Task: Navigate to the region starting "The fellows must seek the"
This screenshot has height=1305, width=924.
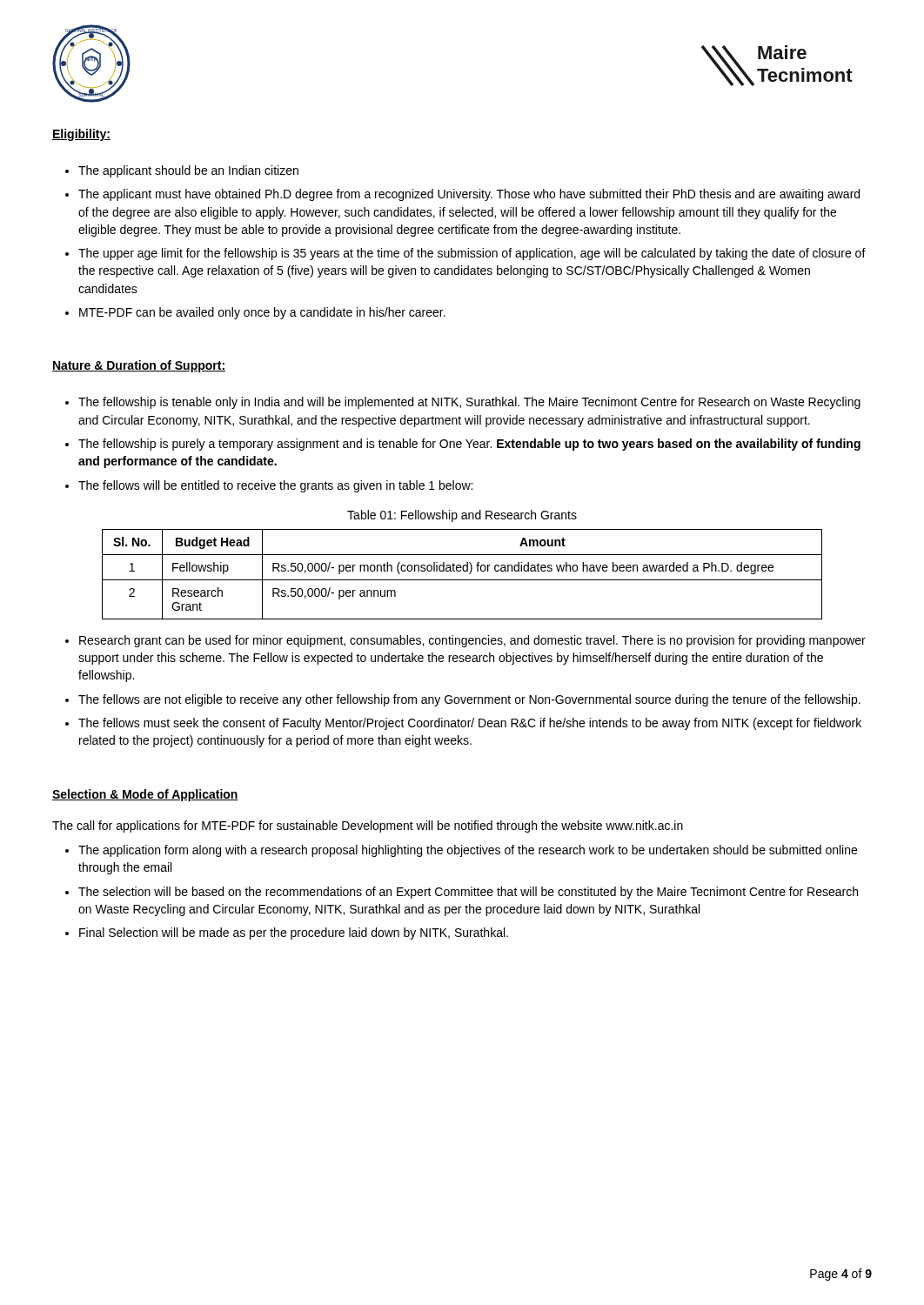Action: coord(470,732)
